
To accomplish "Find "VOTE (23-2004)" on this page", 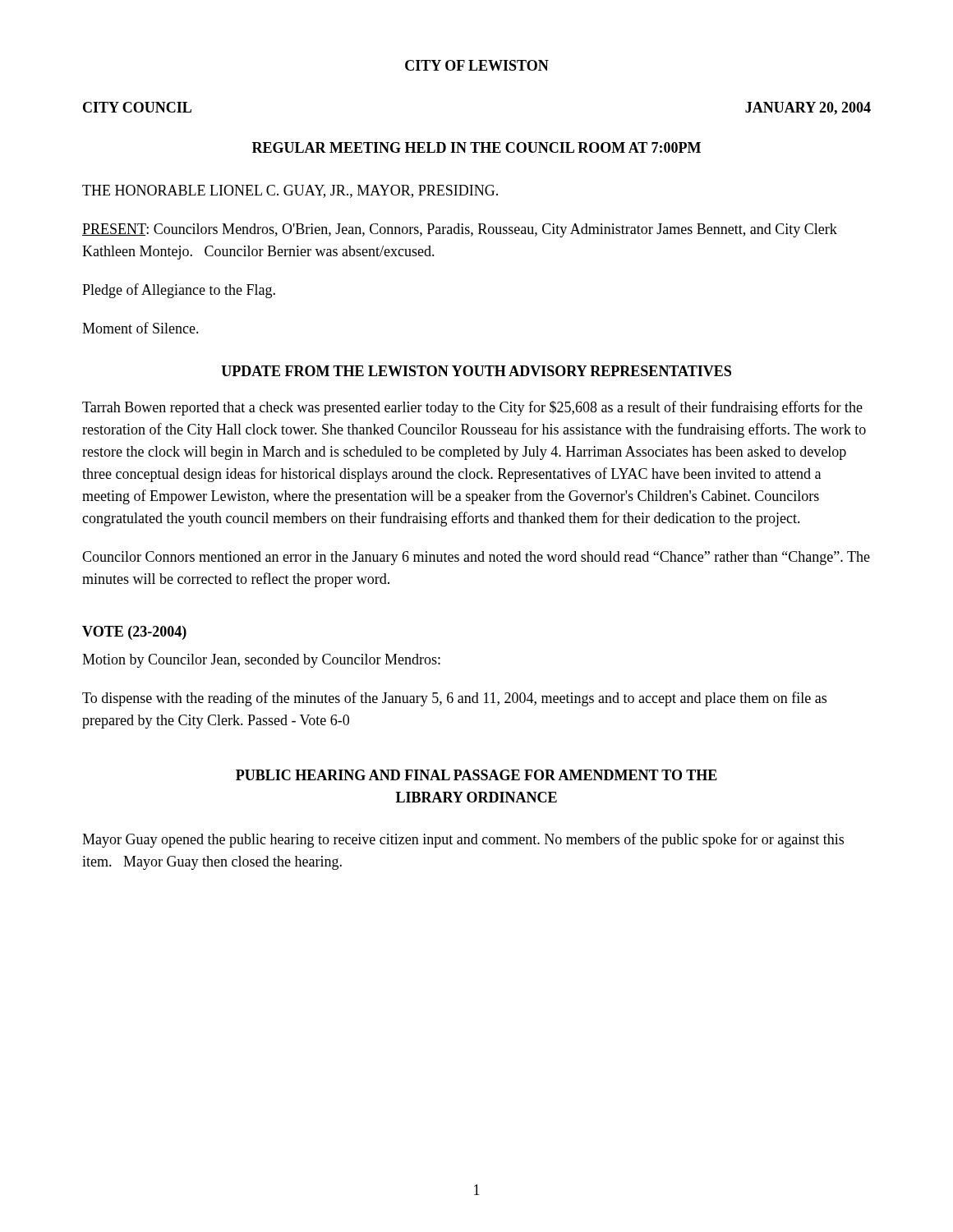I will coord(134,632).
